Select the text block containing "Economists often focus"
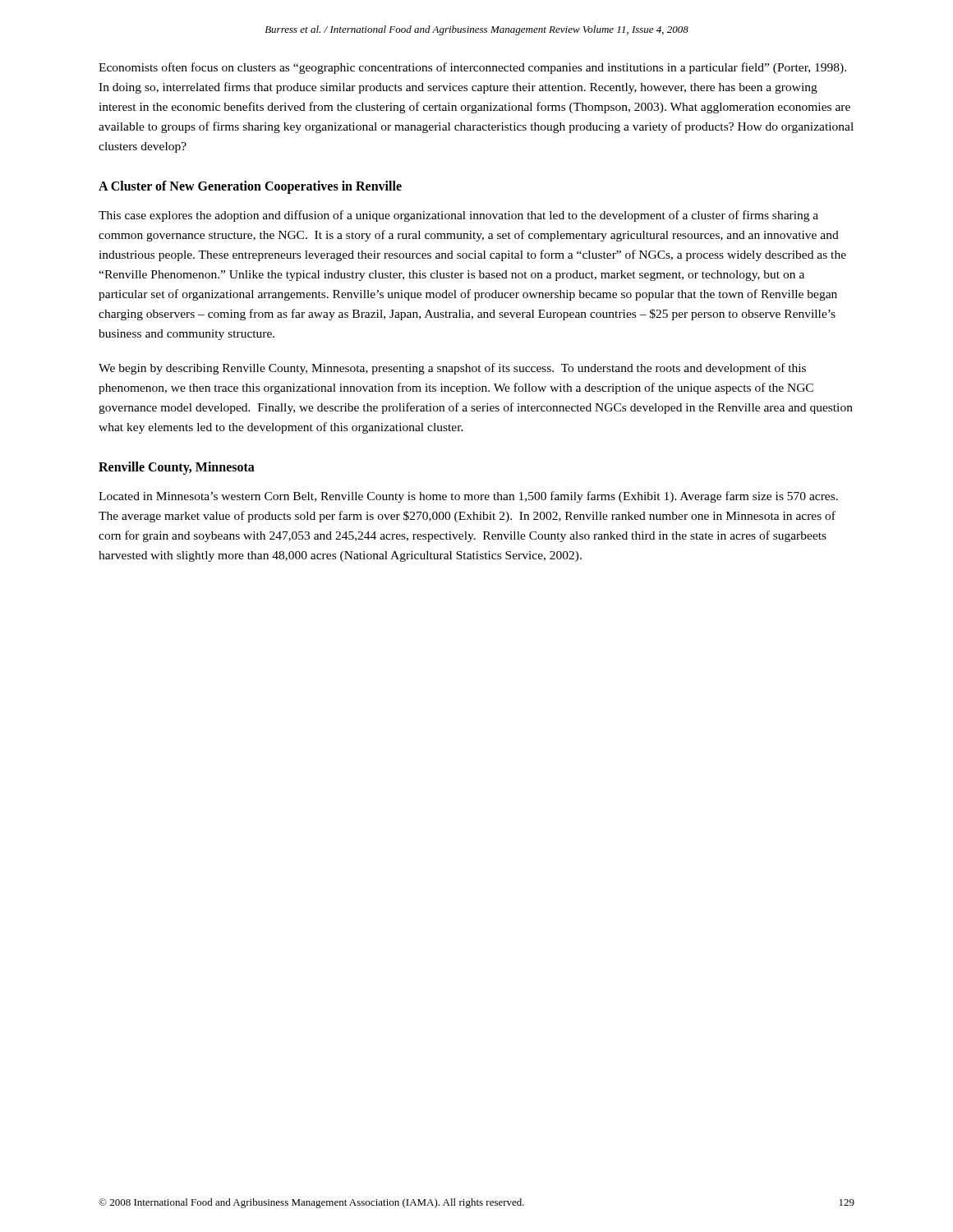Viewport: 953px width, 1232px height. click(476, 106)
